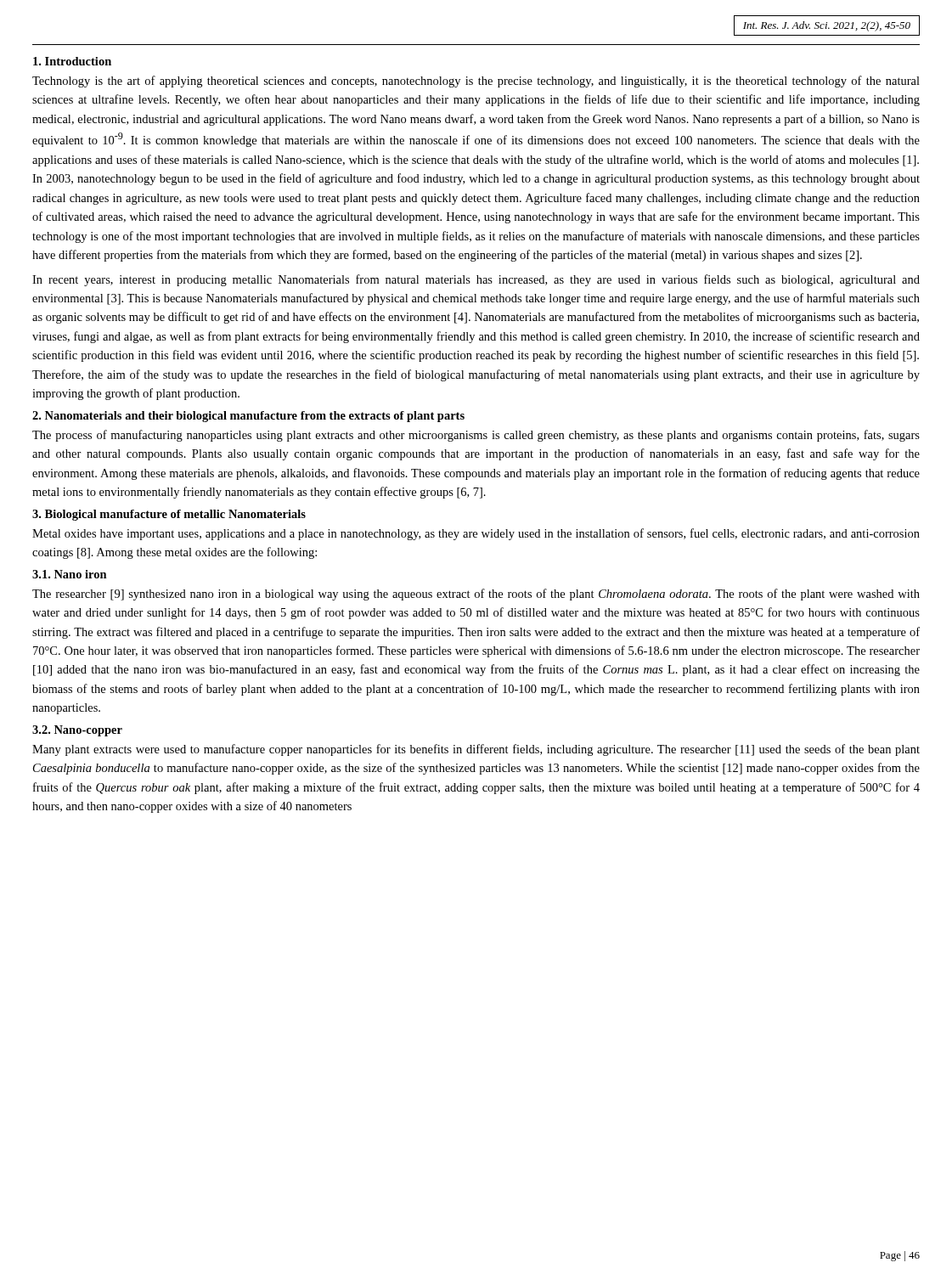The height and width of the screenshot is (1274, 952).
Task: Find the section header on this page that starts "2. Nanomaterials and their biological"
Action: click(248, 415)
